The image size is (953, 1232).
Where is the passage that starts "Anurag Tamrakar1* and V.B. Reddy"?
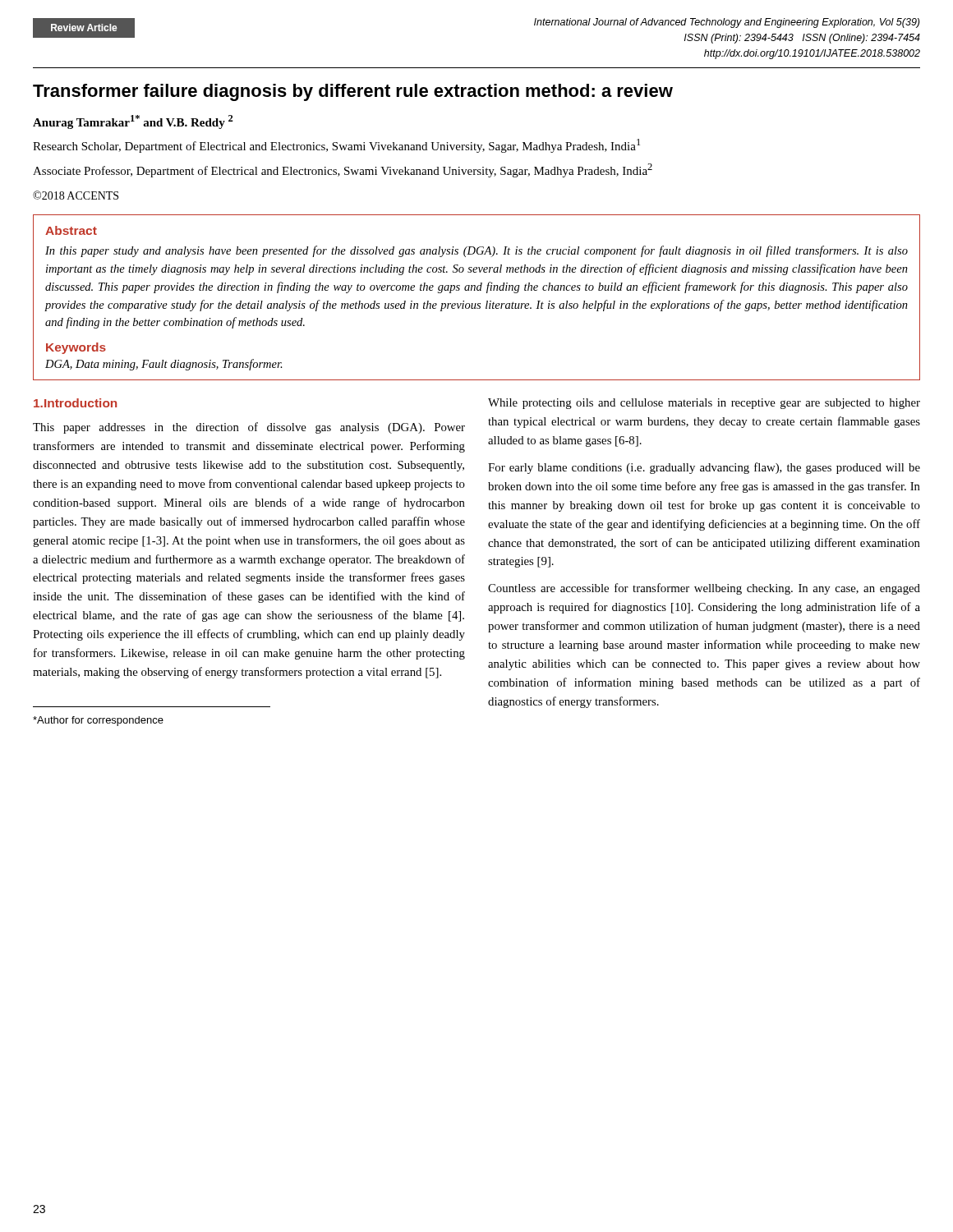133,122
